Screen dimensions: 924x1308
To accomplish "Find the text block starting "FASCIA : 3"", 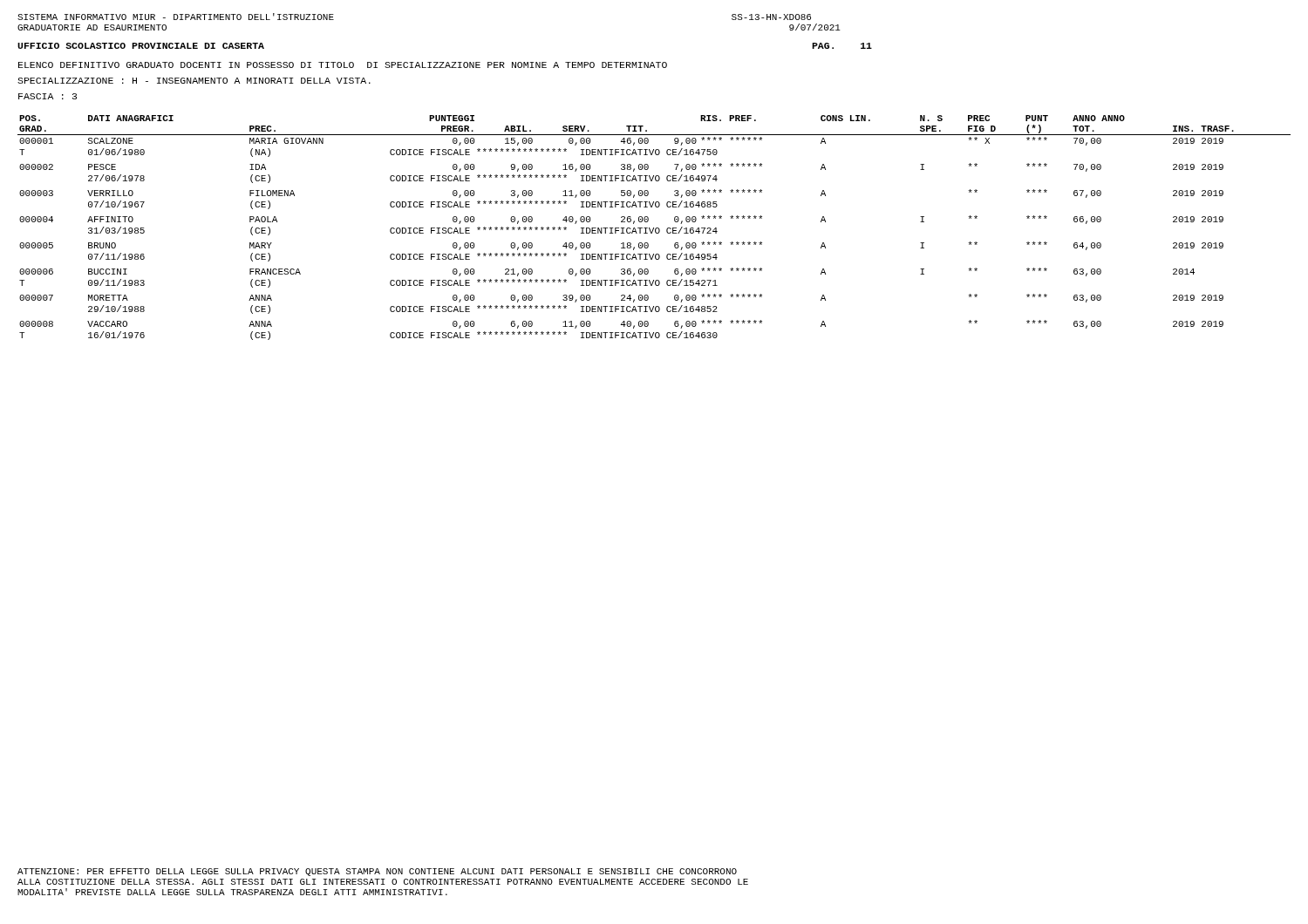I will [47, 96].
